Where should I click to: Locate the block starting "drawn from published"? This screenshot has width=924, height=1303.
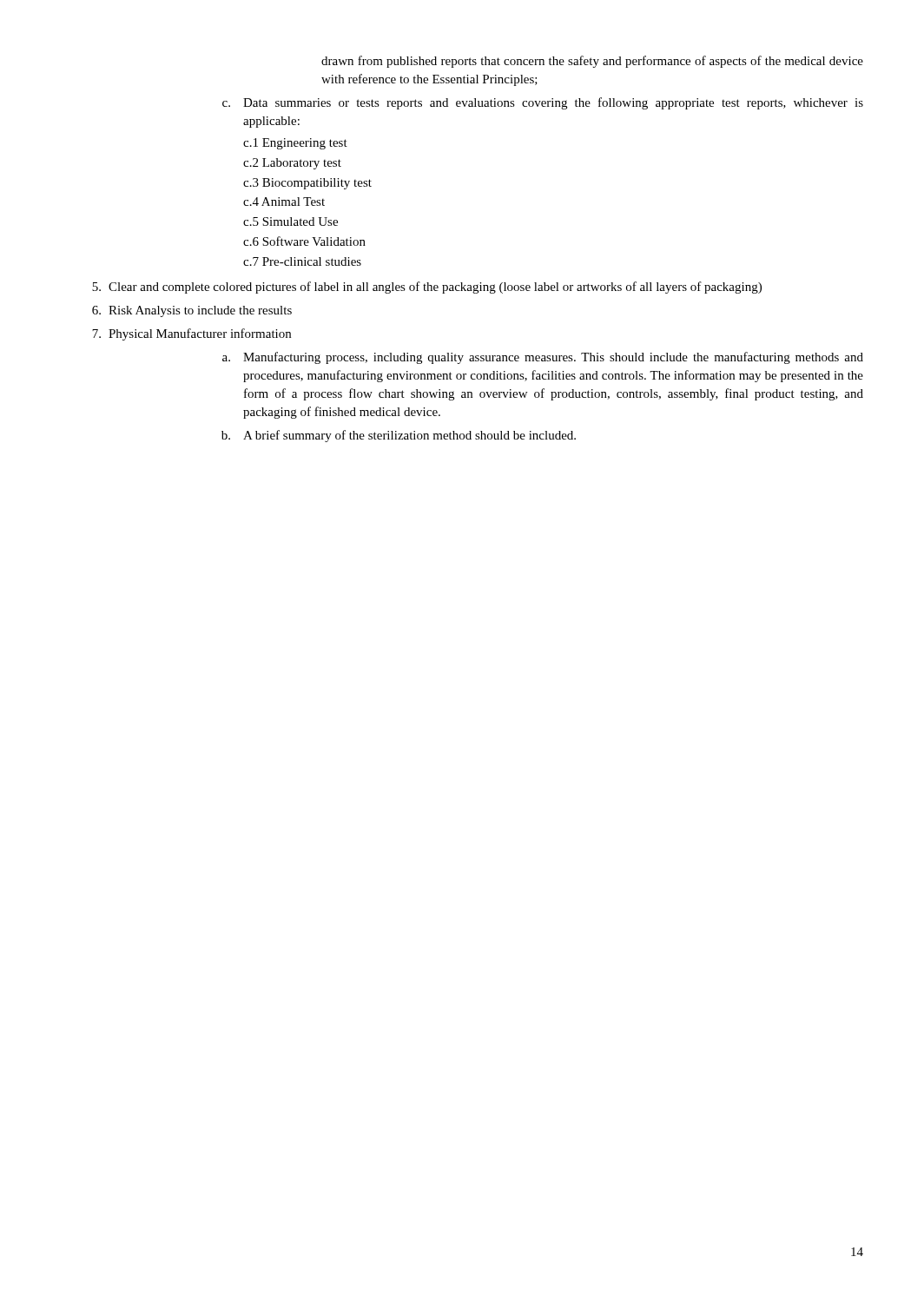(592, 70)
